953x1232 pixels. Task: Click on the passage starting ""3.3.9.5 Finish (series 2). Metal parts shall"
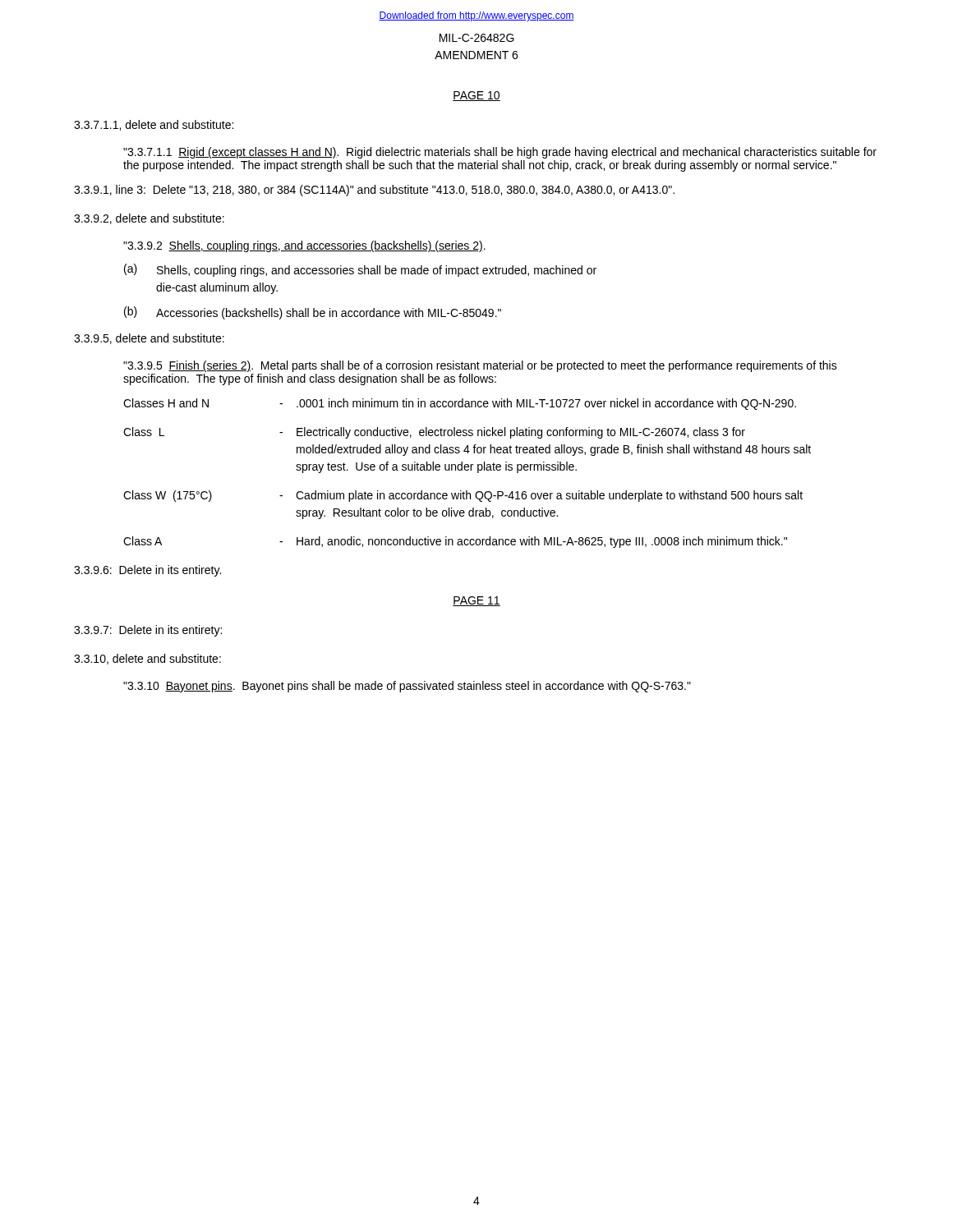tap(480, 372)
